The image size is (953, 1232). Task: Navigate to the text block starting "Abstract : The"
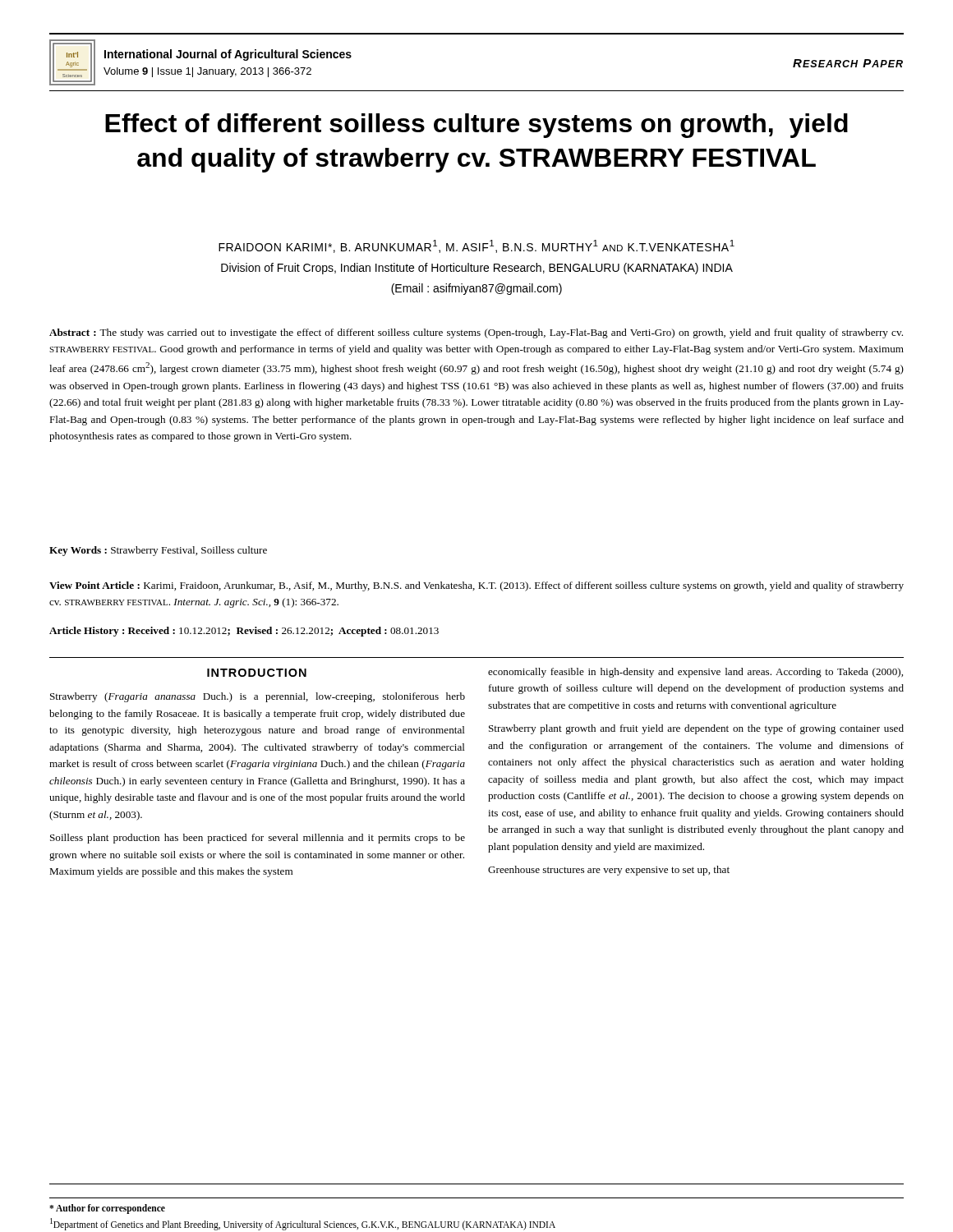pyautogui.click(x=476, y=385)
